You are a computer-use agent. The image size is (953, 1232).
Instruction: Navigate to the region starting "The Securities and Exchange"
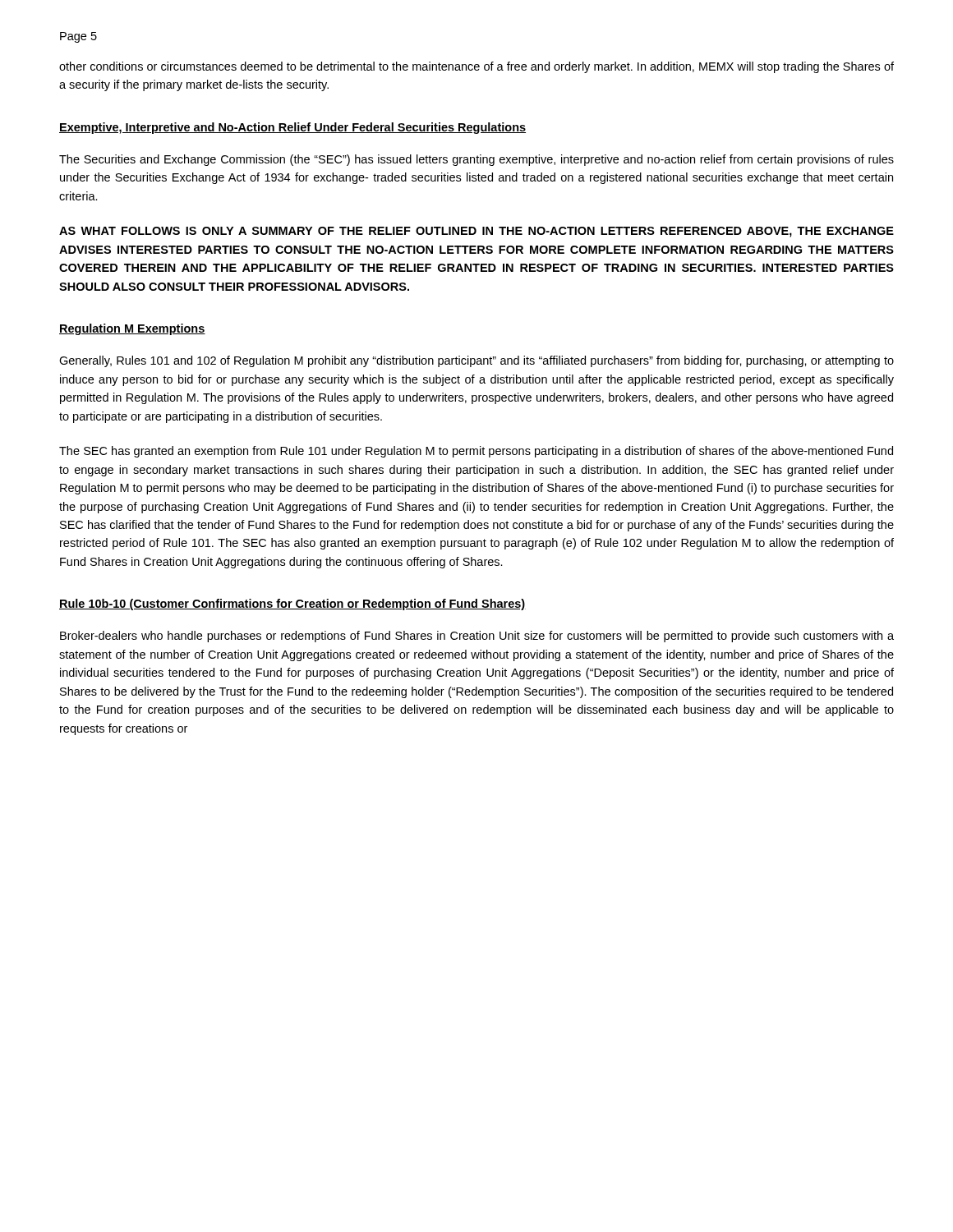[476, 178]
